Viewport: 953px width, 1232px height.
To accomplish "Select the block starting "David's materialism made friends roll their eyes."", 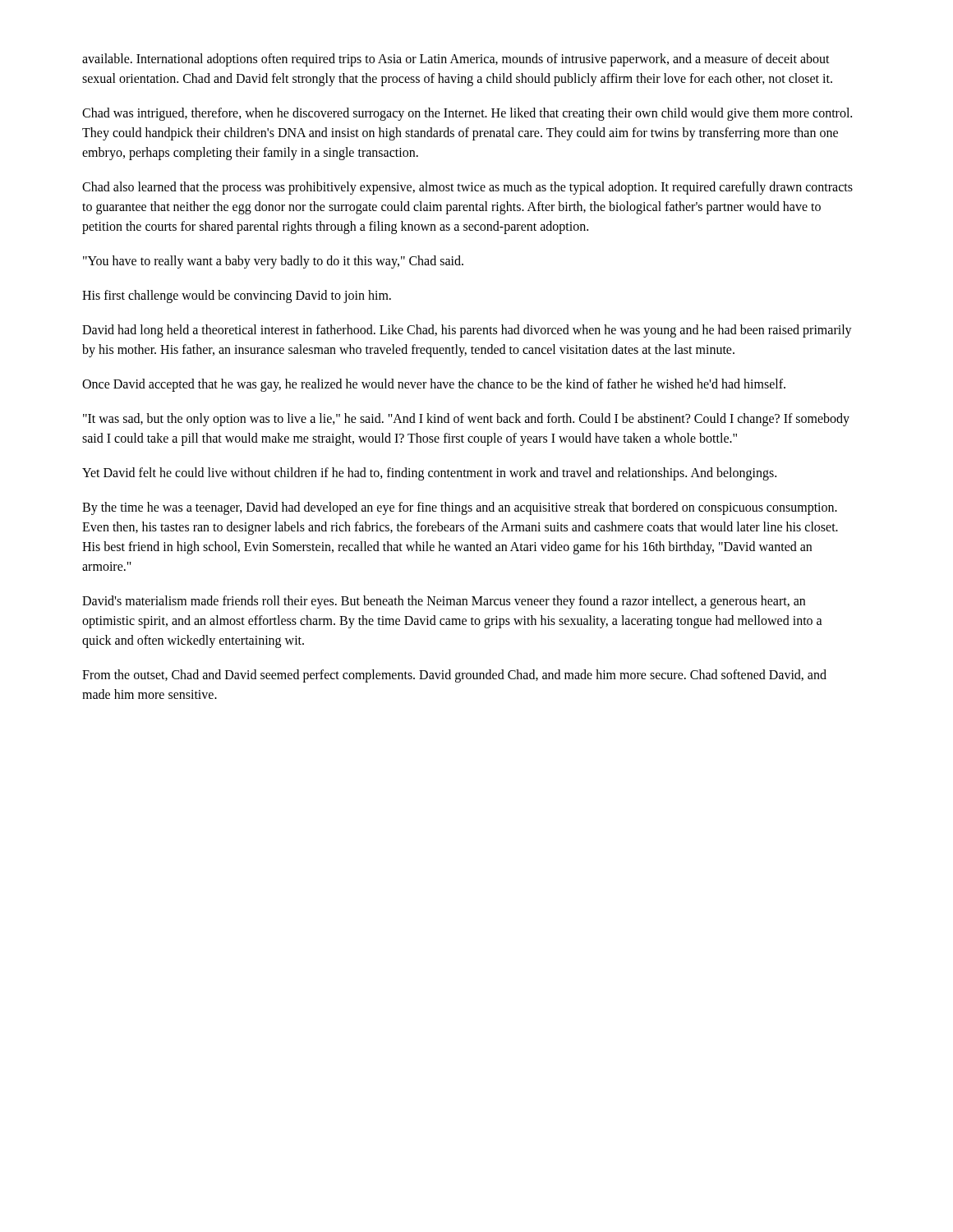I will pos(452,620).
